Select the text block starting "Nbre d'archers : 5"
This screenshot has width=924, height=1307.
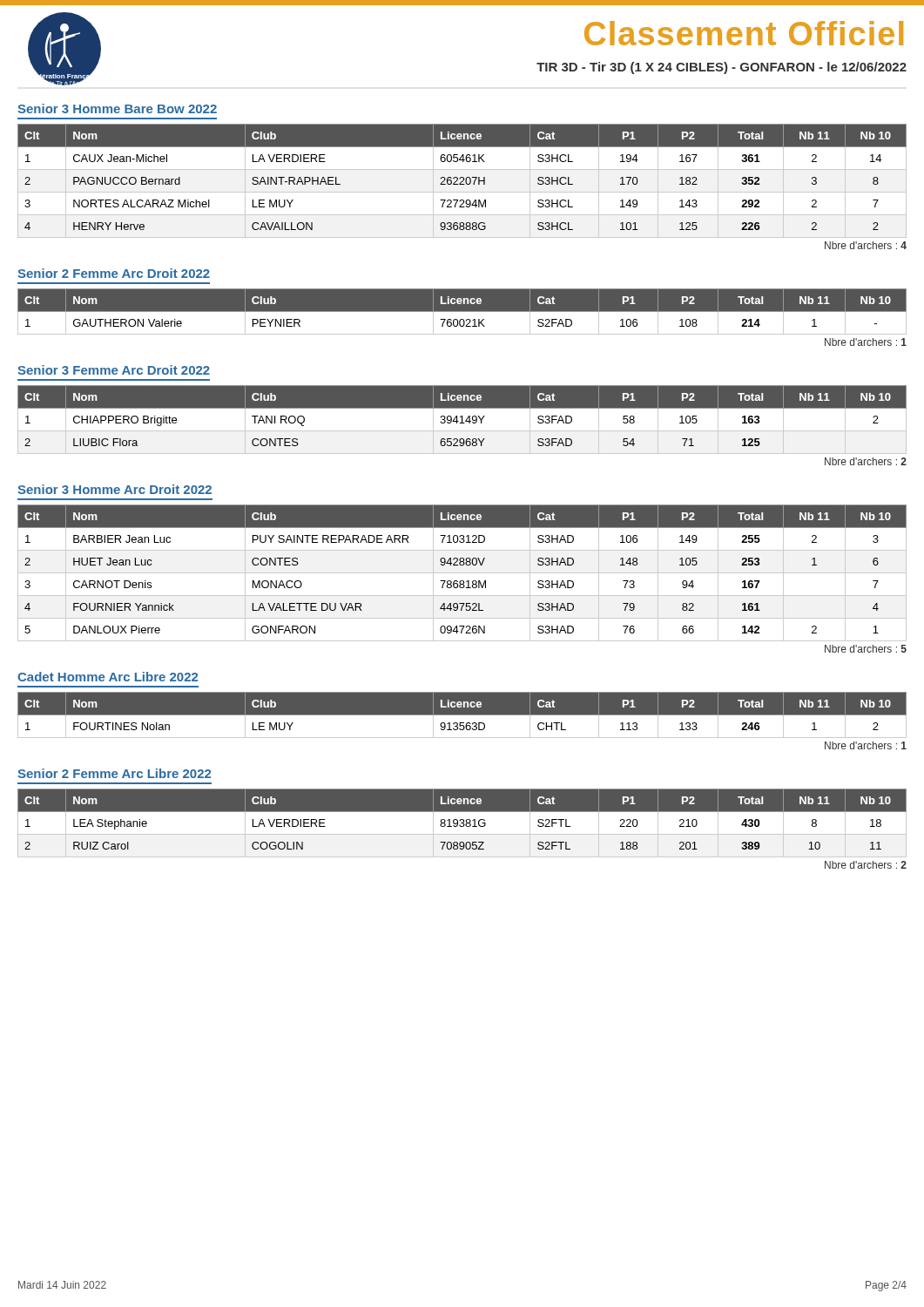[x=865, y=649]
